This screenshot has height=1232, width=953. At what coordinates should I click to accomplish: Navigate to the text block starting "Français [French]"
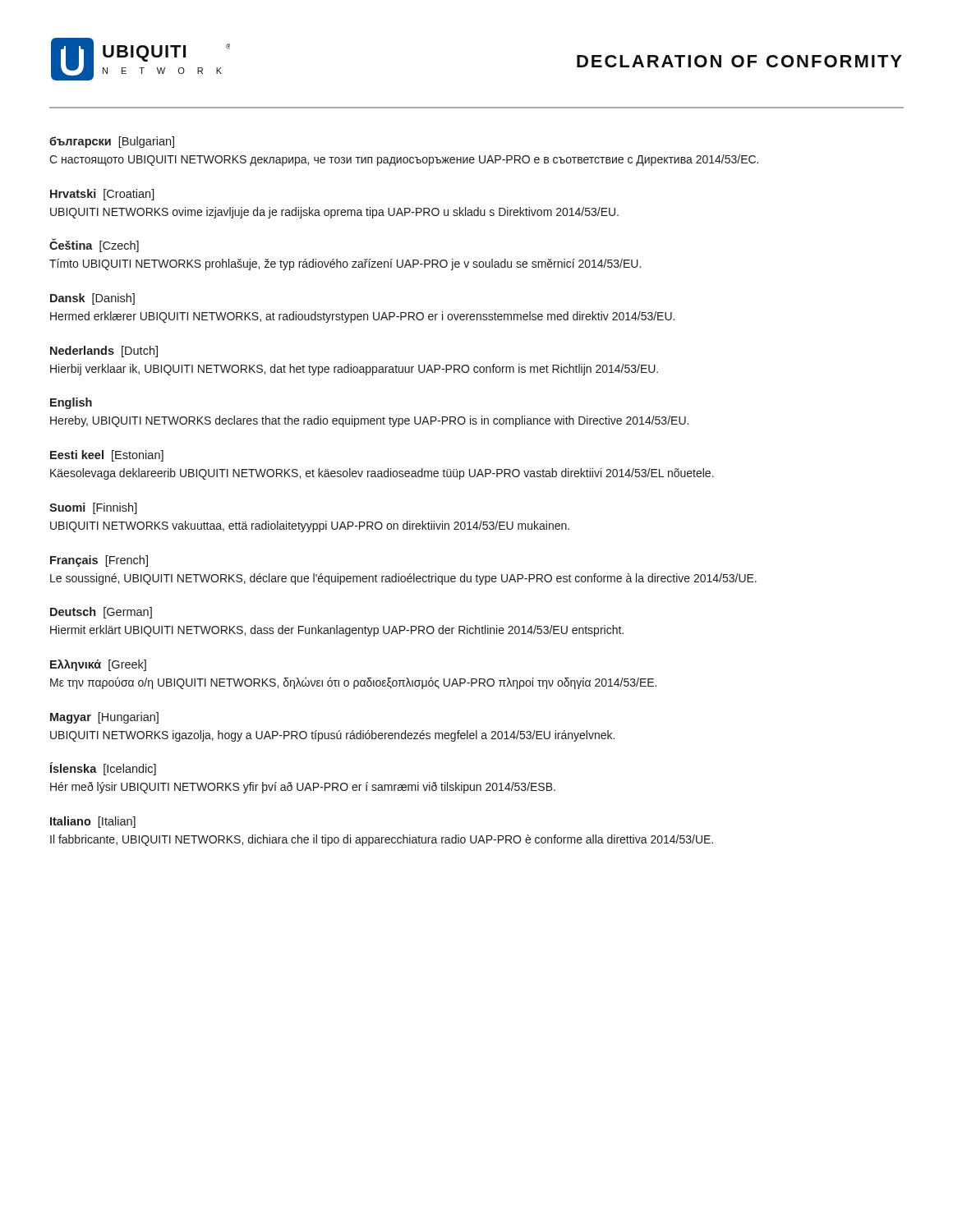[x=99, y=561]
